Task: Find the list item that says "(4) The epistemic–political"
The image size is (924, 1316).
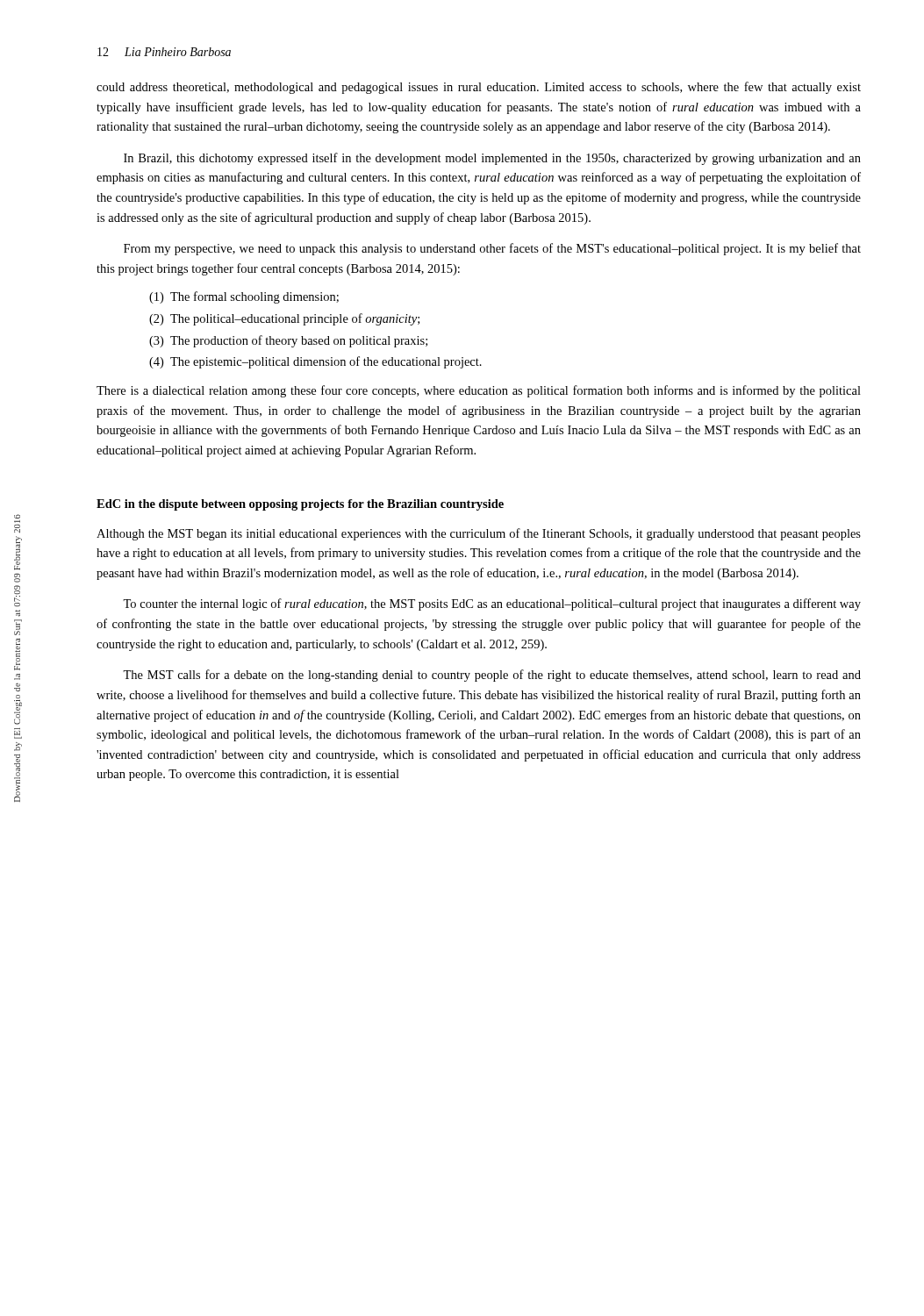Action: tap(315, 362)
